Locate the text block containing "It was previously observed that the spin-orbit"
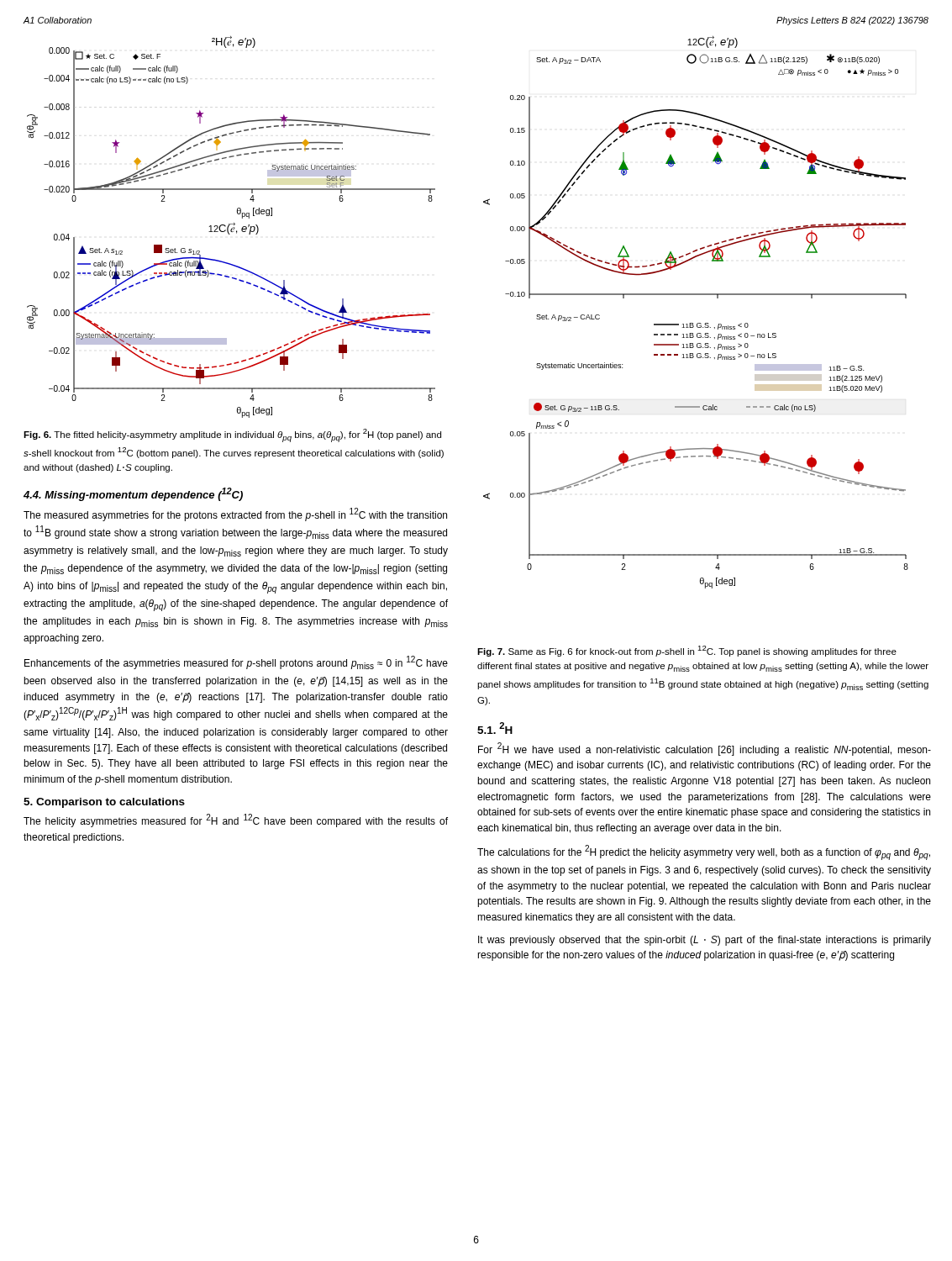This screenshot has height=1261, width=952. (x=704, y=947)
